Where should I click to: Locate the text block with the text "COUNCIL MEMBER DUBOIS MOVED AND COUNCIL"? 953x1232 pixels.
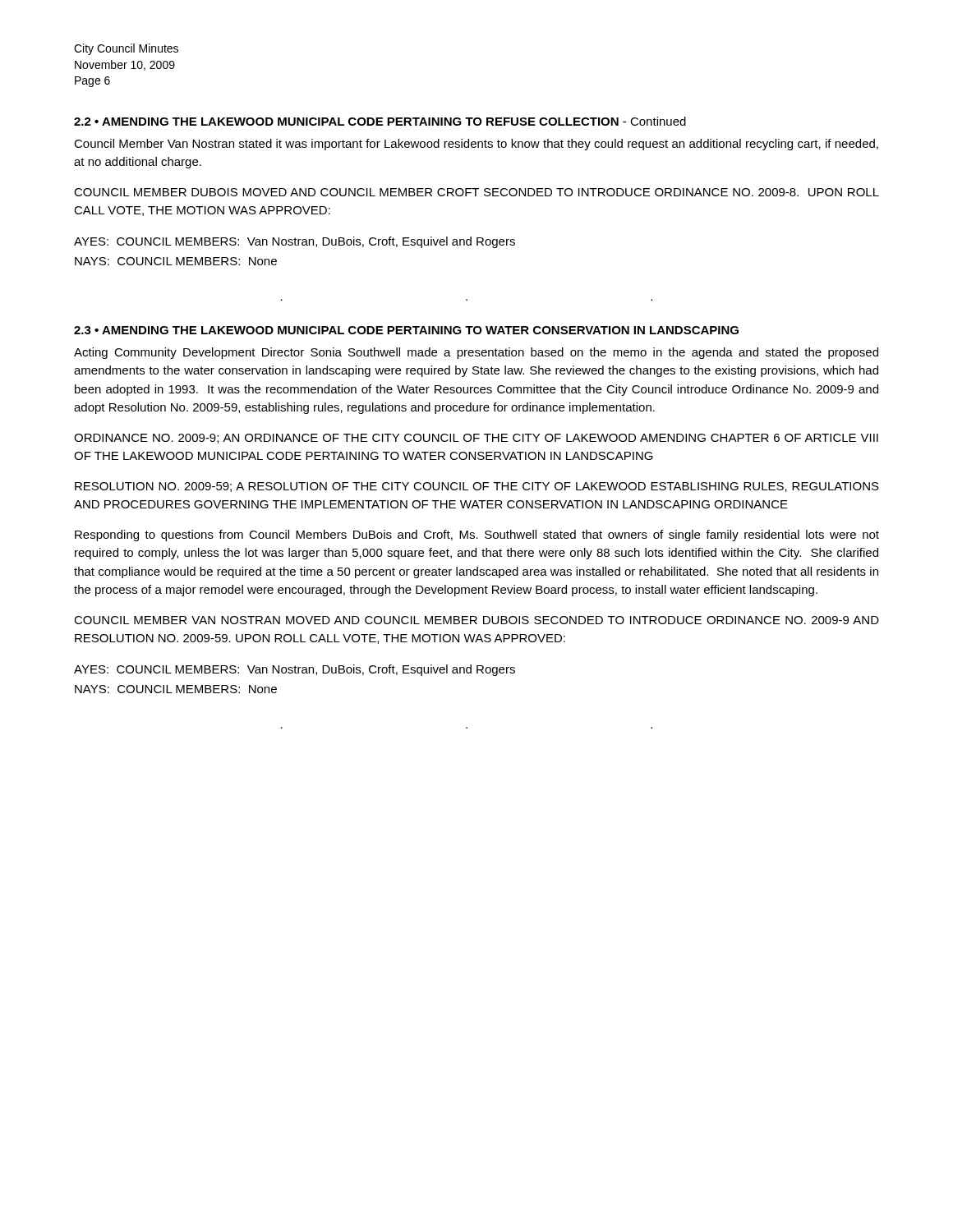476,201
